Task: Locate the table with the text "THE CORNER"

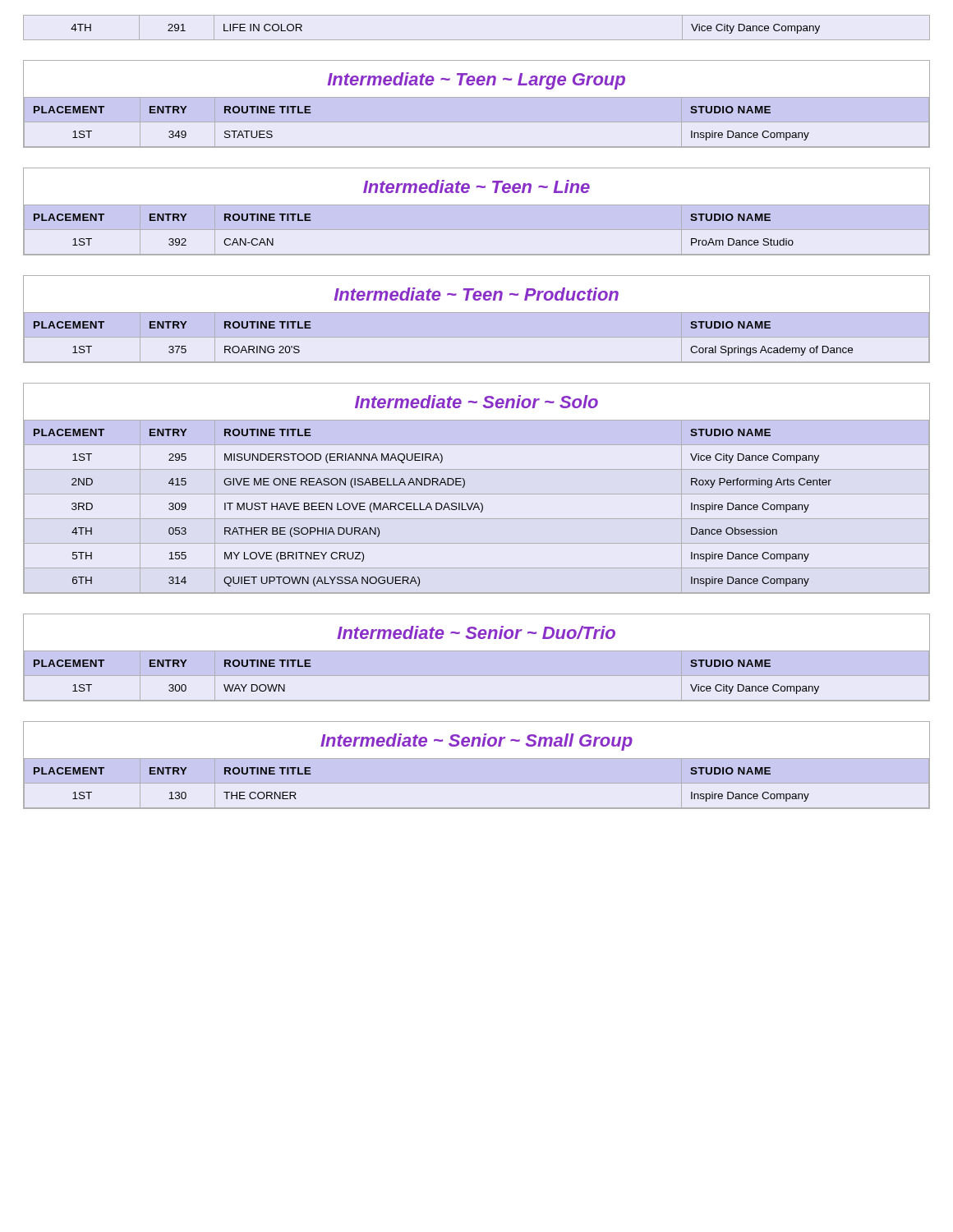Action: tap(476, 765)
